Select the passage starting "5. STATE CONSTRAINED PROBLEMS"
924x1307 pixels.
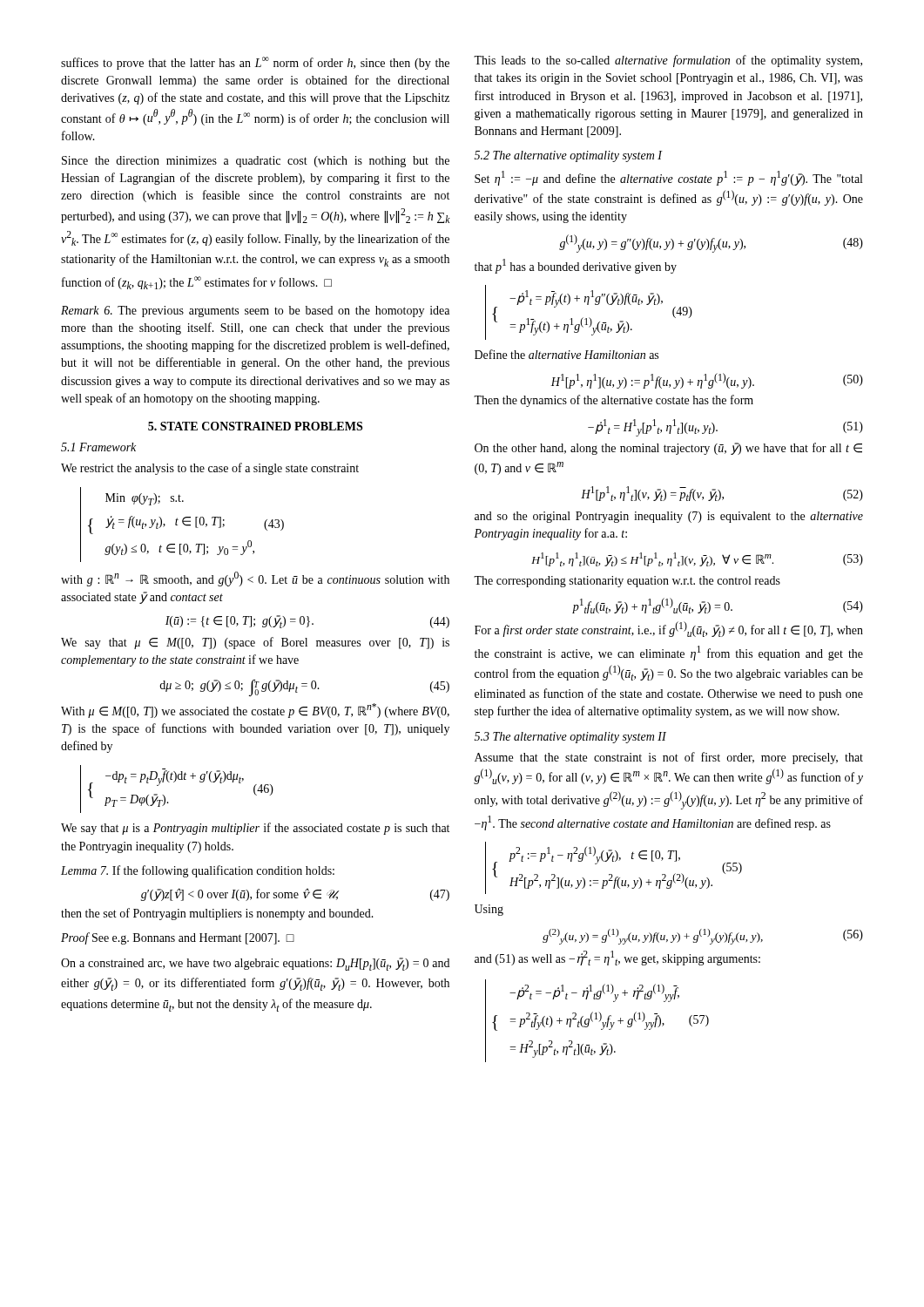pyautogui.click(x=255, y=427)
